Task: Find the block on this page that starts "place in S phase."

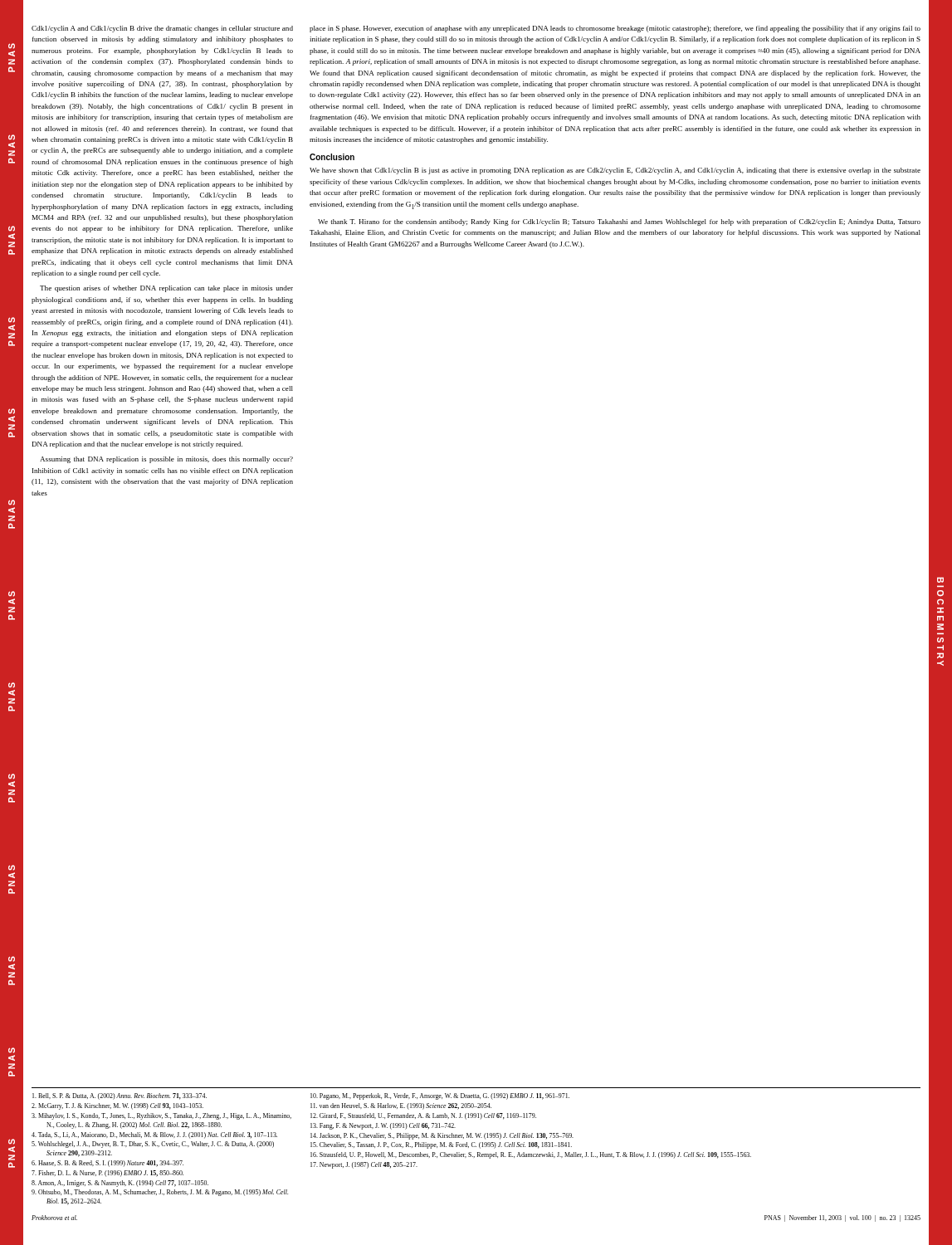Action: [615, 84]
